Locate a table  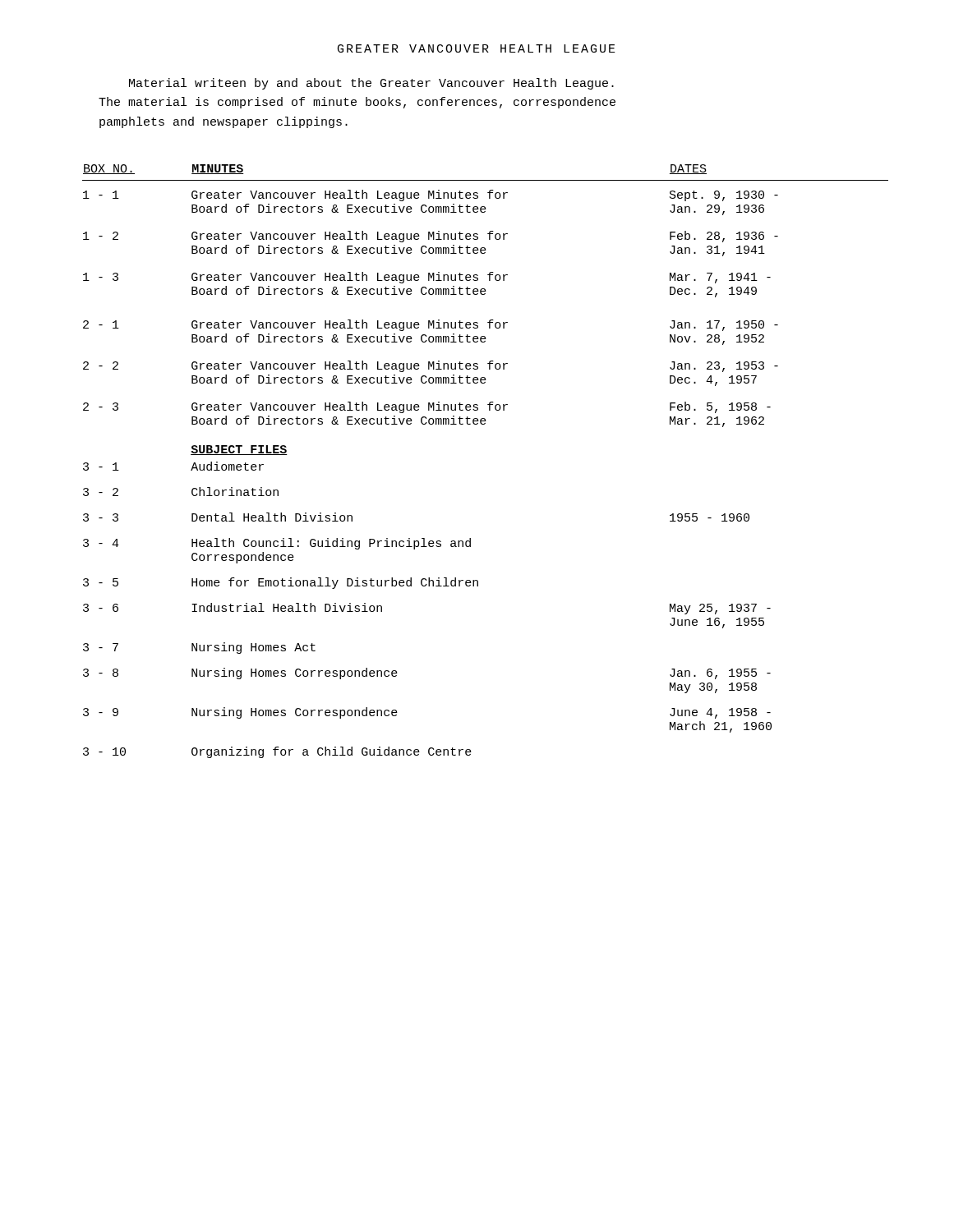coord(485,461)
